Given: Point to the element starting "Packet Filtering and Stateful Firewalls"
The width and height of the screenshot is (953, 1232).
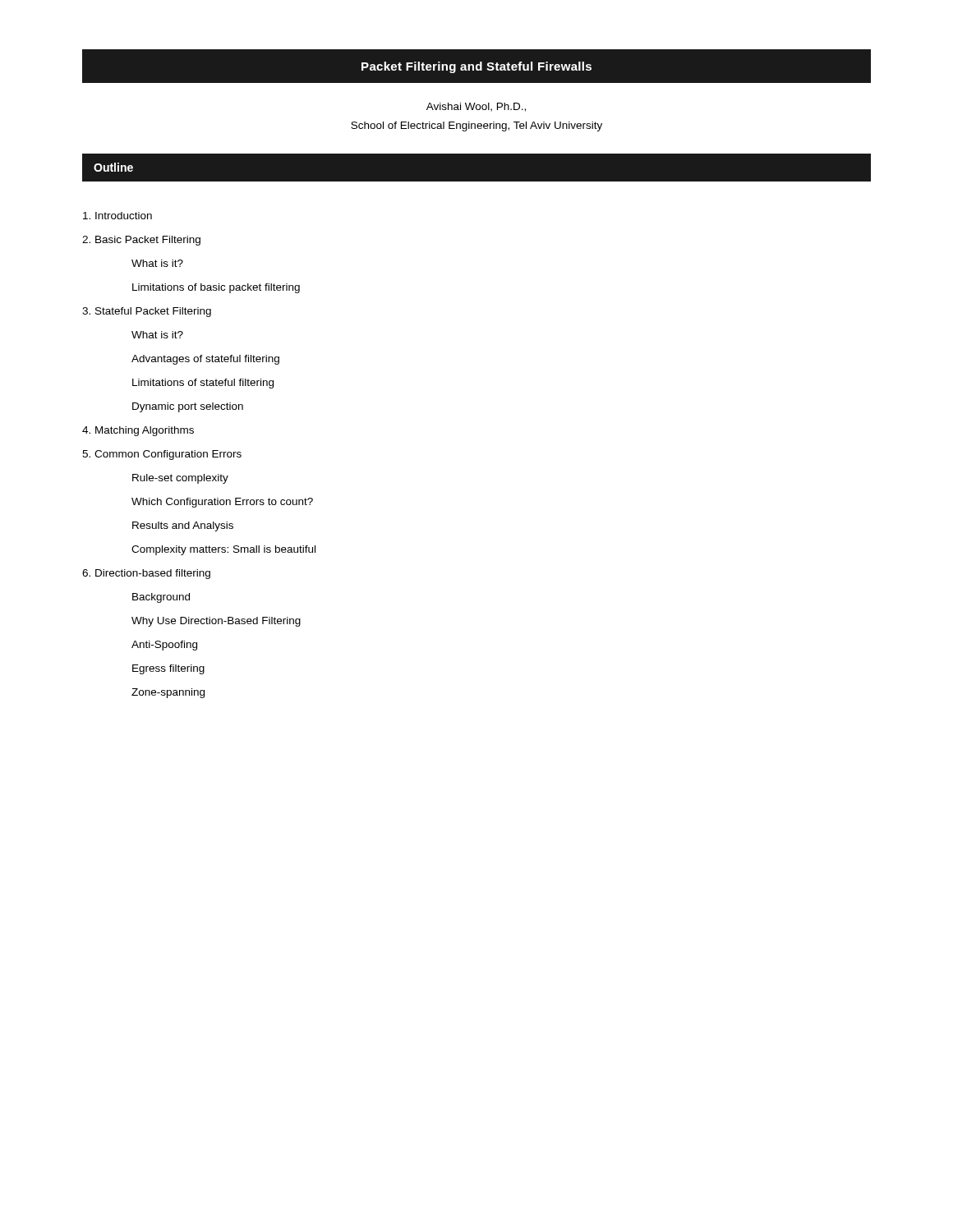Looking at the screenshot, I should [x=476, y=66].
